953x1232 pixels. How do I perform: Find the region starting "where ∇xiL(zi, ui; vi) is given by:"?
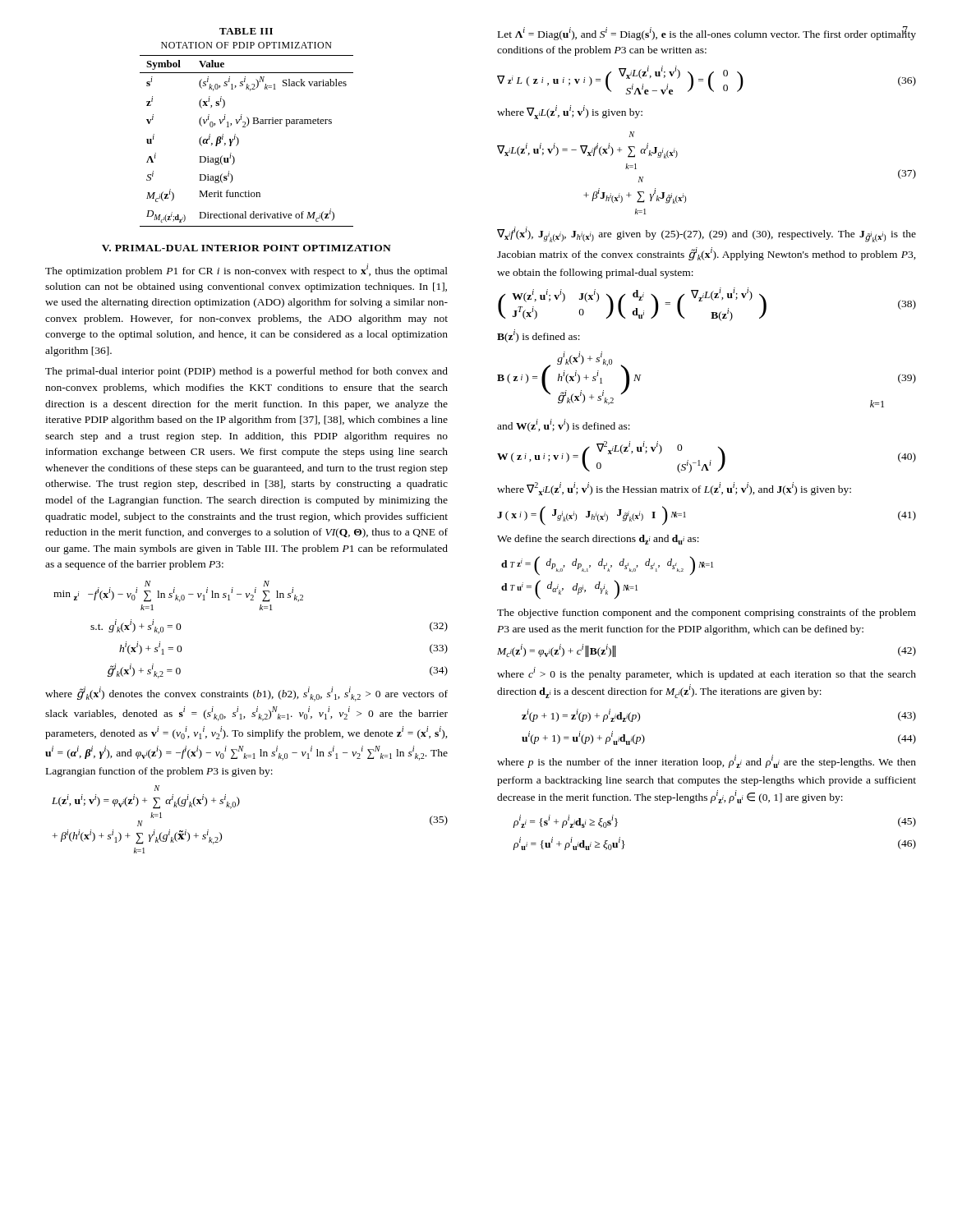click(570, 112)
